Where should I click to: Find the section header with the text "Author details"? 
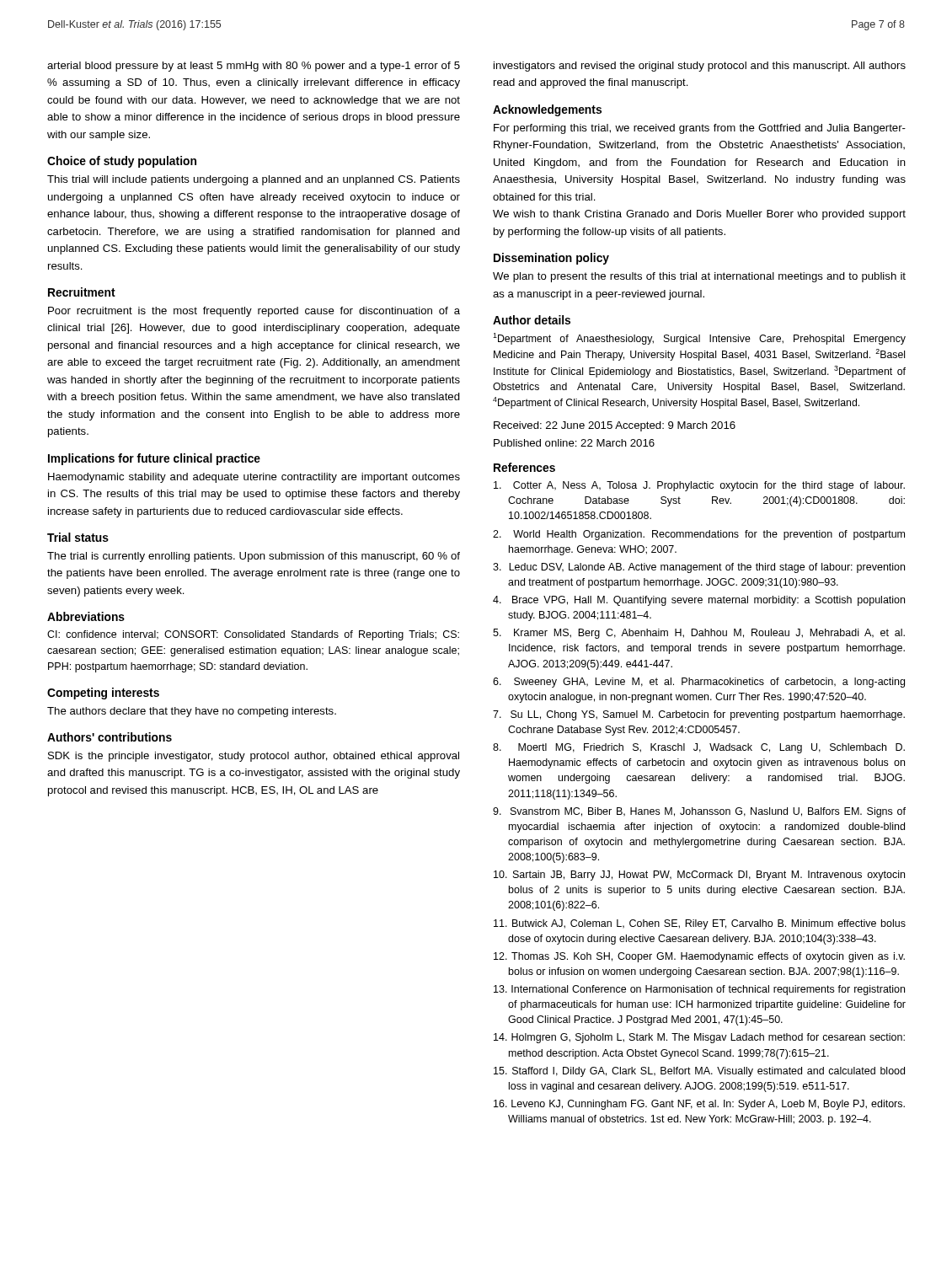point(532,321)
